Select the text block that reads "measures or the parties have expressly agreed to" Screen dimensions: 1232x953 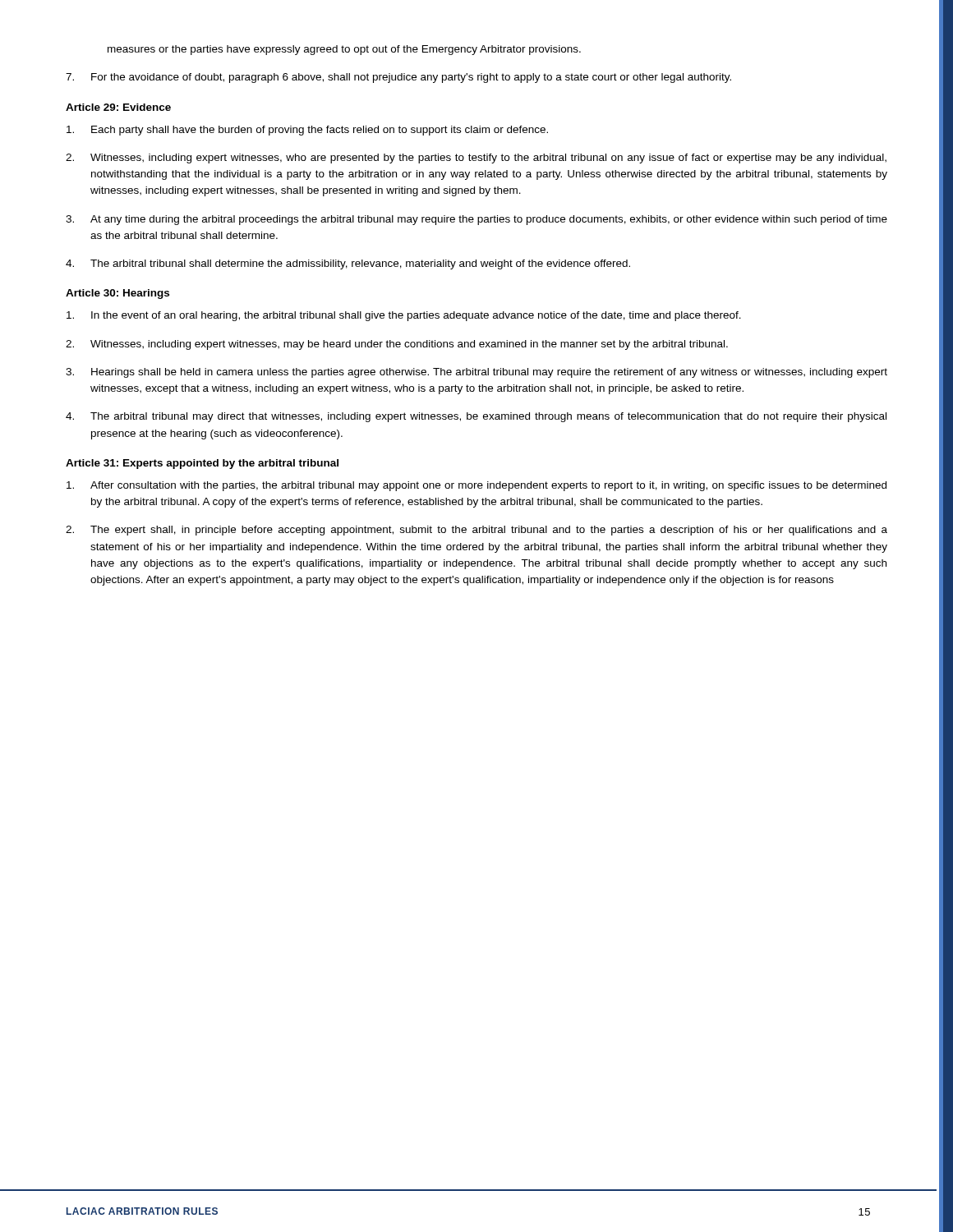coord(344,49)
